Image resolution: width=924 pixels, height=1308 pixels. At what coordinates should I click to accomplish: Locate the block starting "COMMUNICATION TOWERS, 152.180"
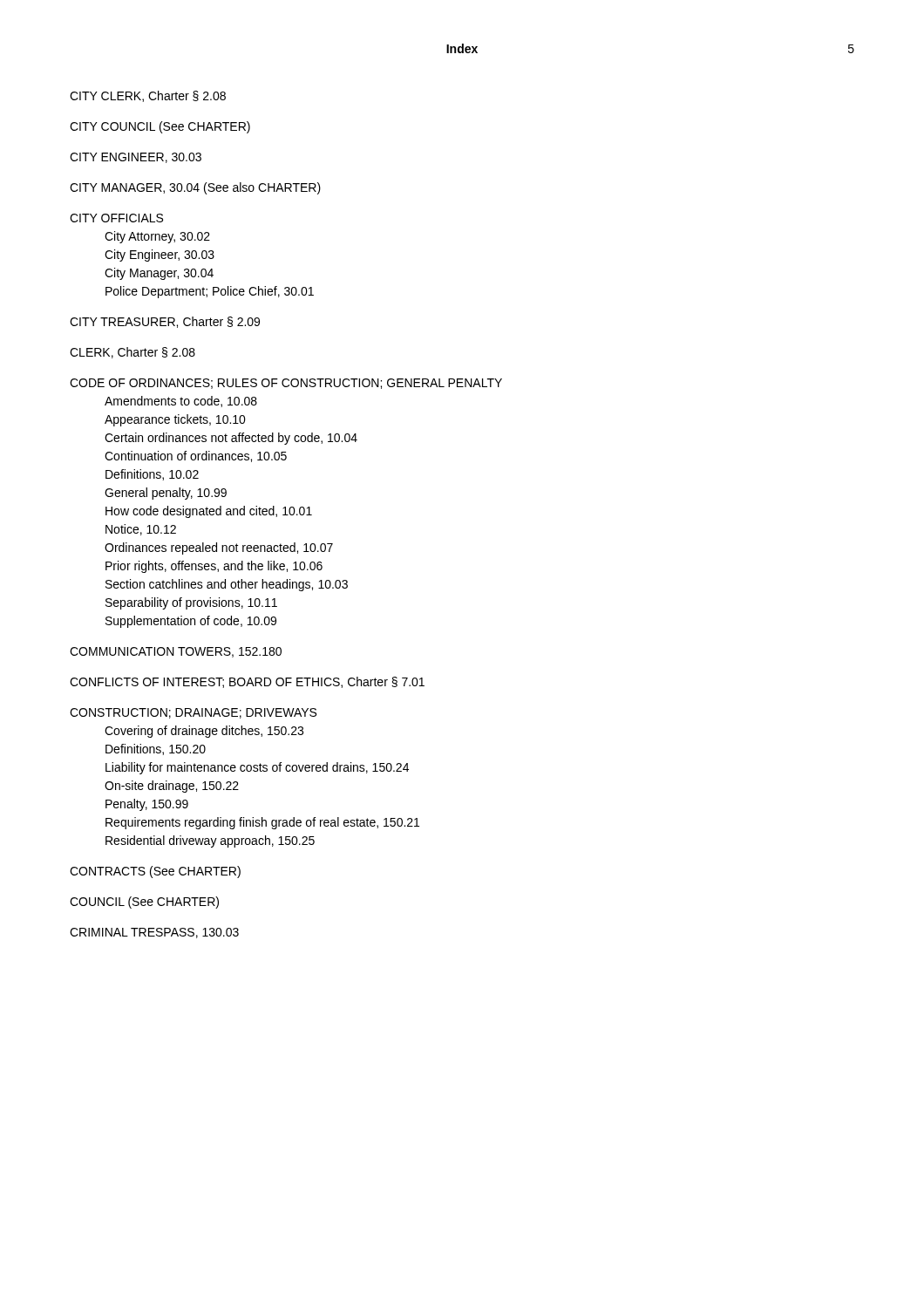pyautogui.click(x=176, y=652)
